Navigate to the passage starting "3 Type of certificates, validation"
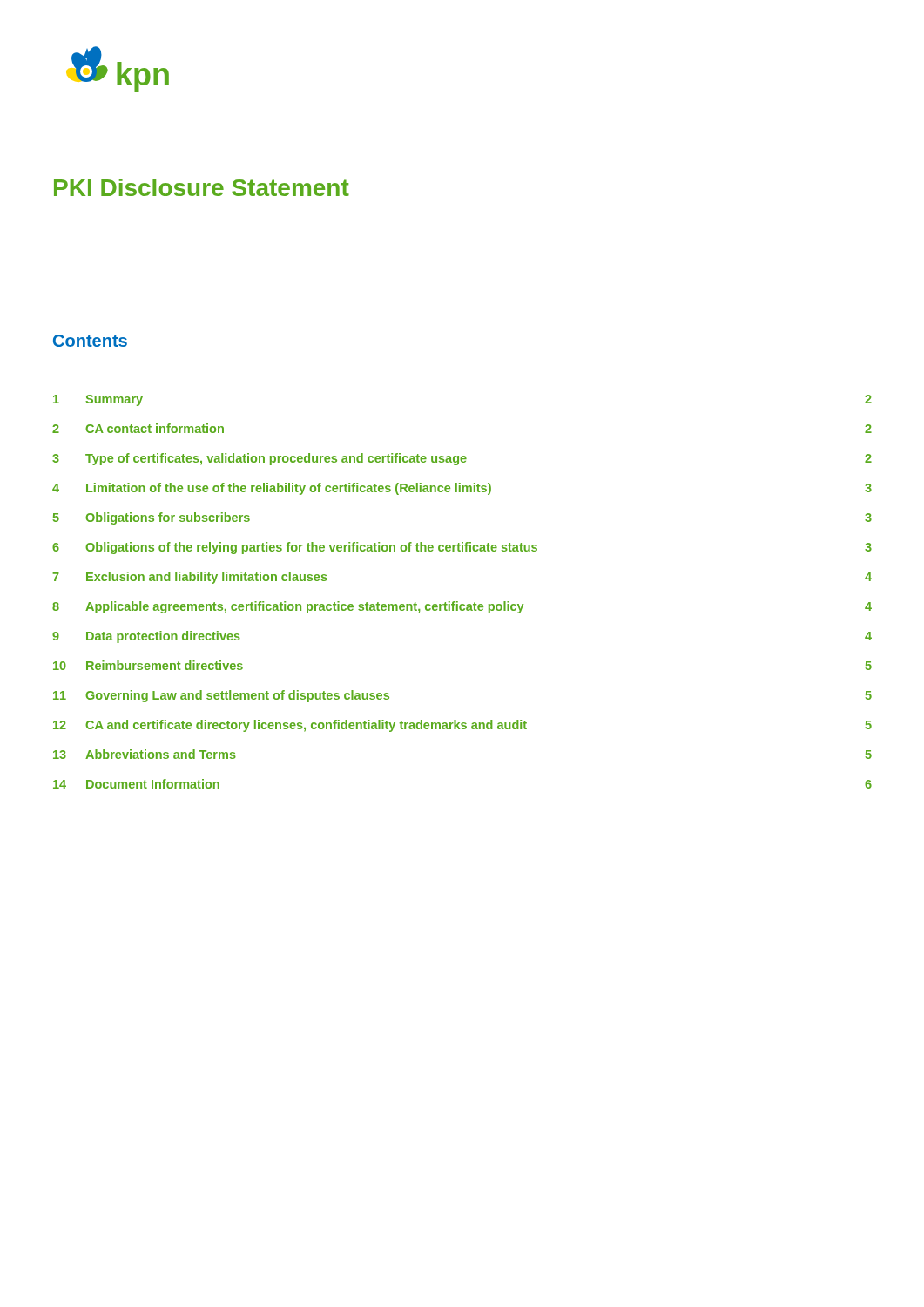This screenshot has height=1307, width=924. [x=462, y=458]
